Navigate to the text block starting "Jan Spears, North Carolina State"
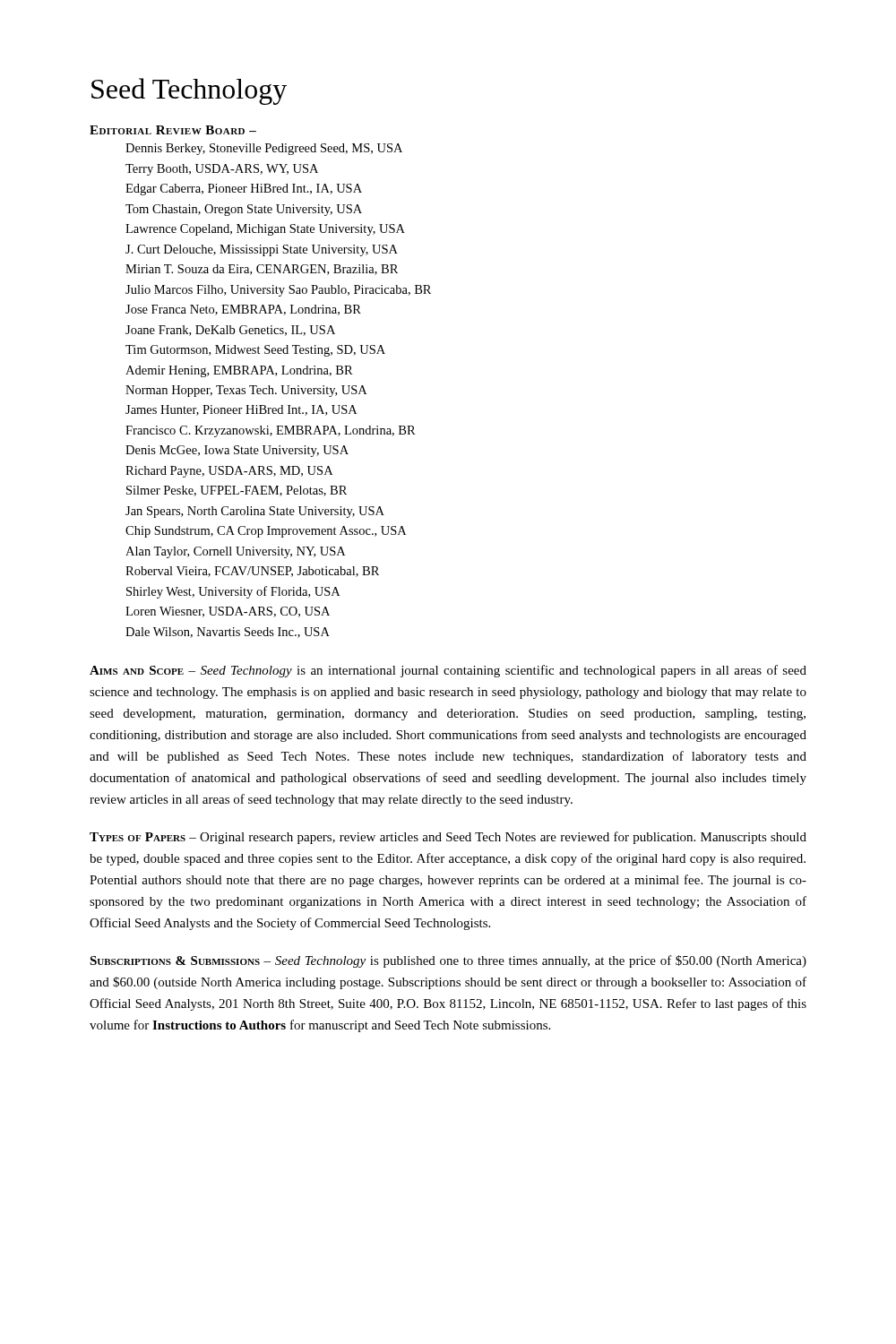896x1344 pixels. tap(255, 512)
